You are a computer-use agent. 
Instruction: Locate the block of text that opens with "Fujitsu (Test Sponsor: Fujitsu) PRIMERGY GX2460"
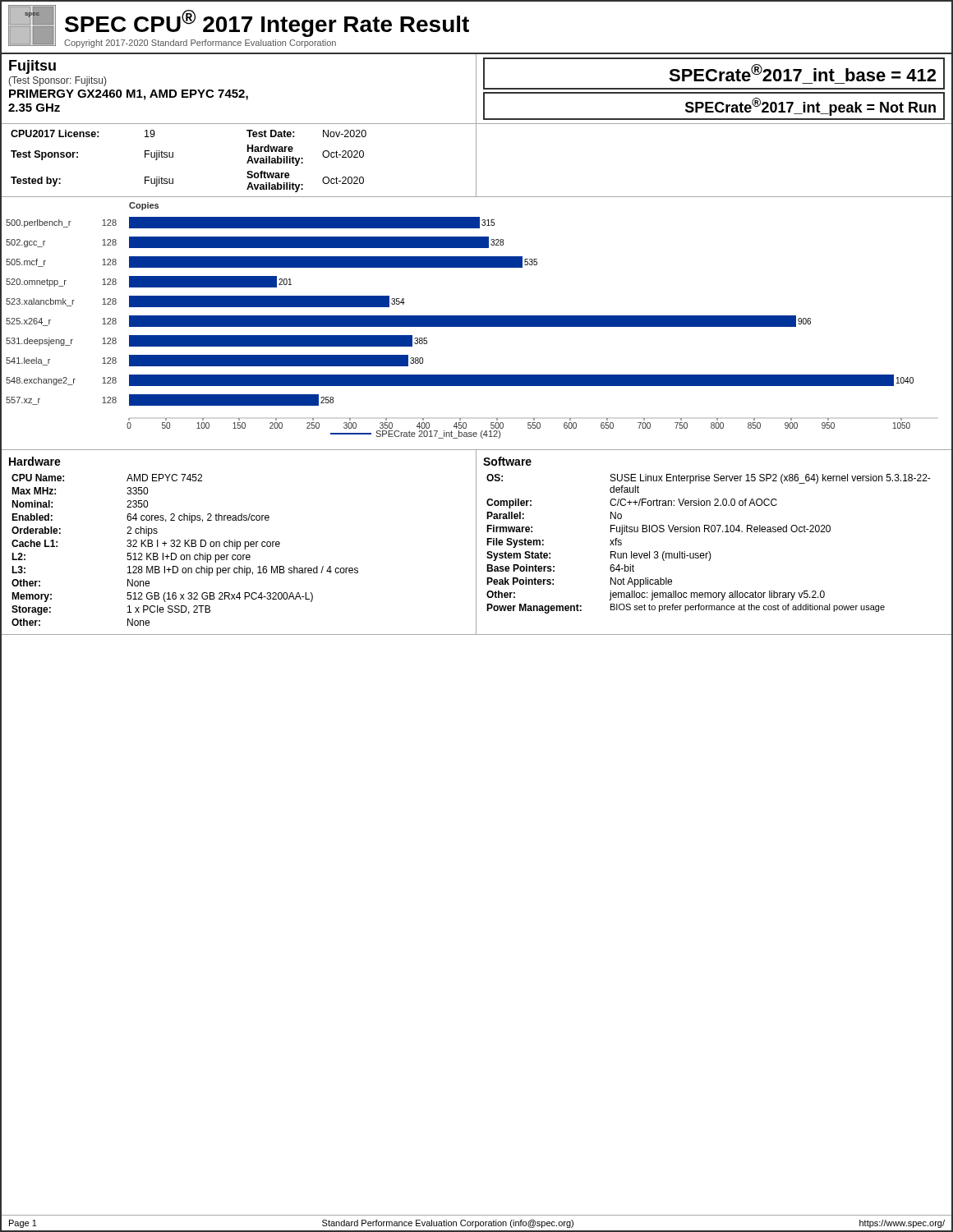(x=239, y=86)
